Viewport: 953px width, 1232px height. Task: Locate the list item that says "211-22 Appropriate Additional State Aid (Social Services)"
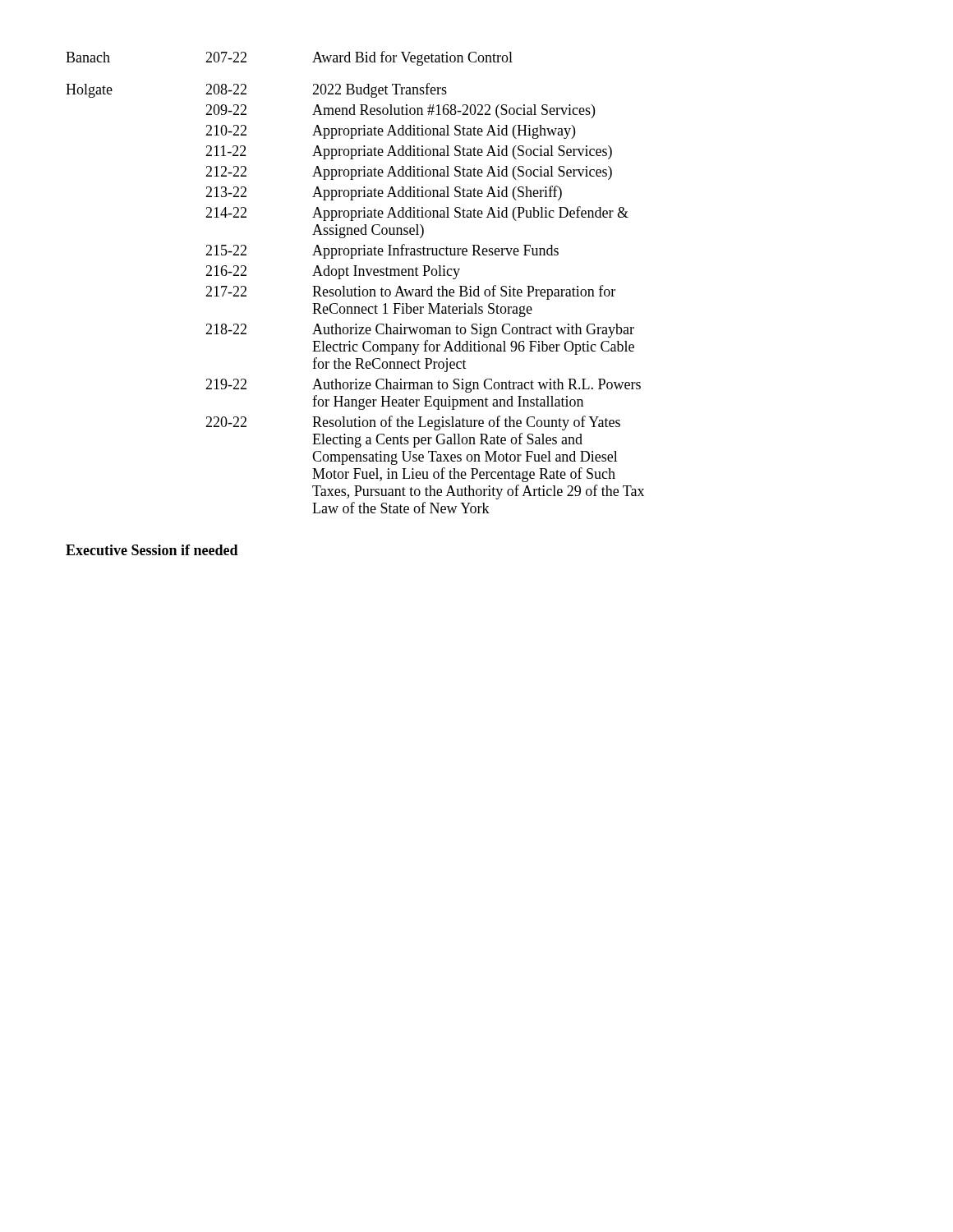546,152
